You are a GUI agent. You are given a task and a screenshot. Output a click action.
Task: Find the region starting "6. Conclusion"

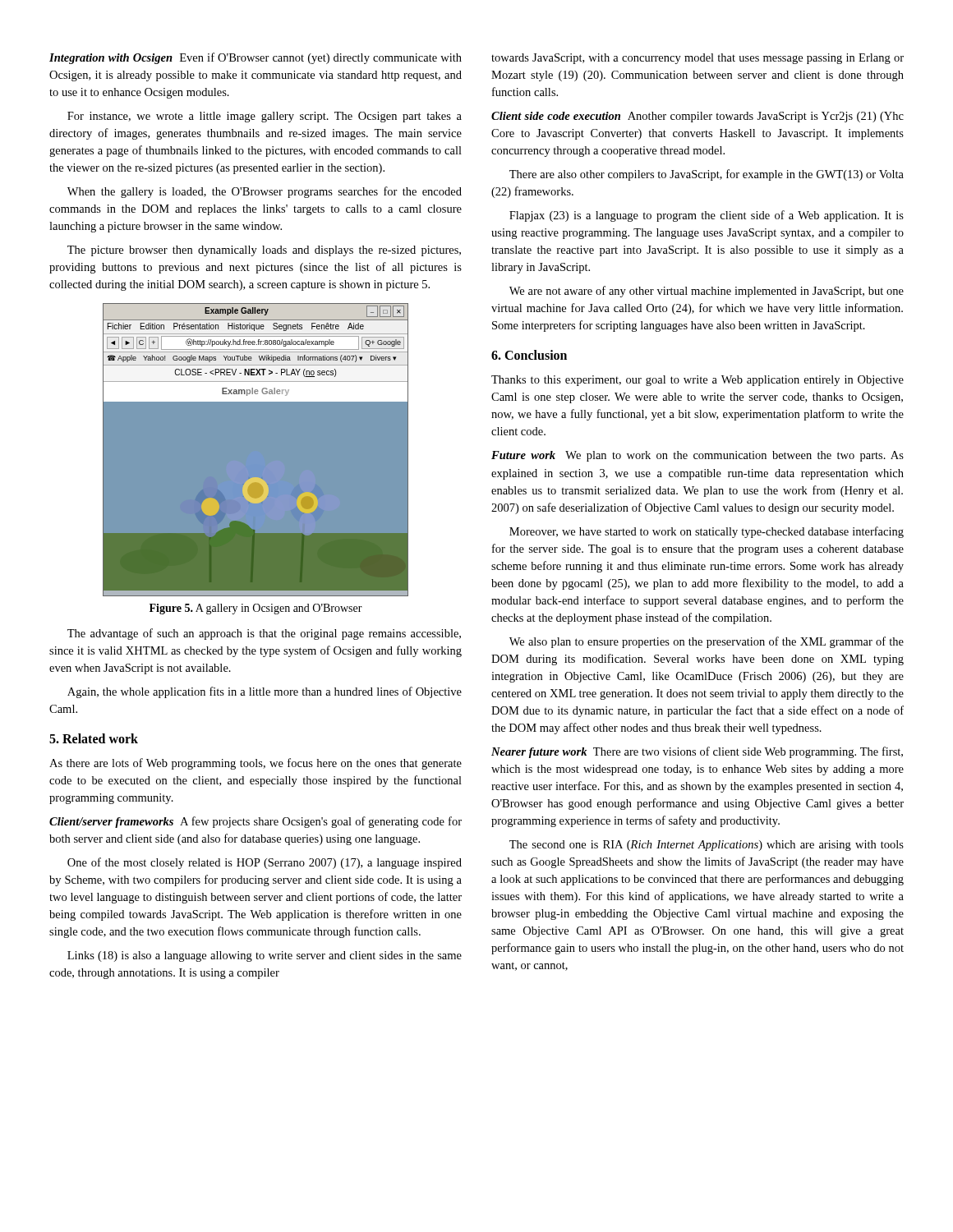coord(529,355)
